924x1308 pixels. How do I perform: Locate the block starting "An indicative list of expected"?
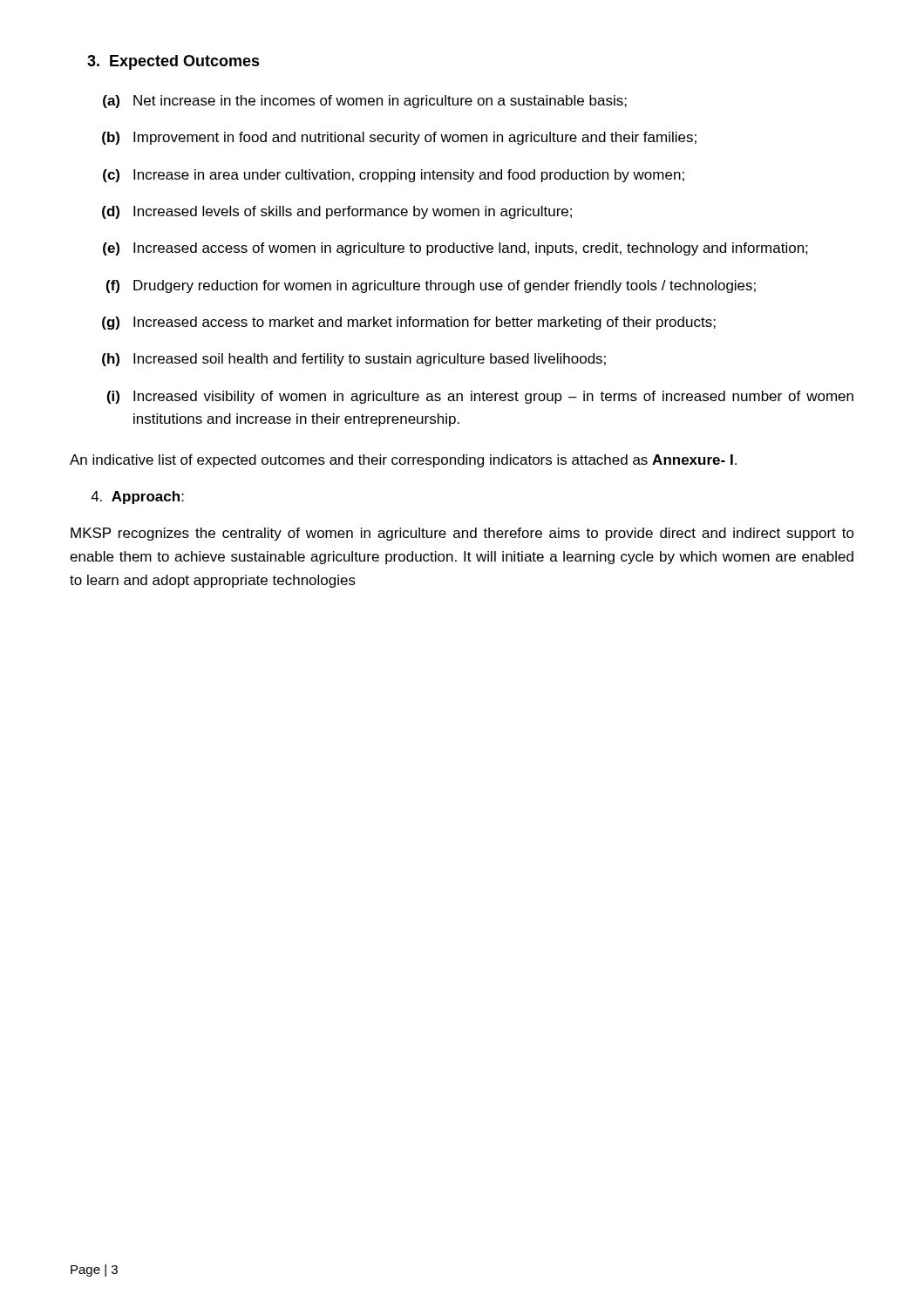tap(404, 460)
